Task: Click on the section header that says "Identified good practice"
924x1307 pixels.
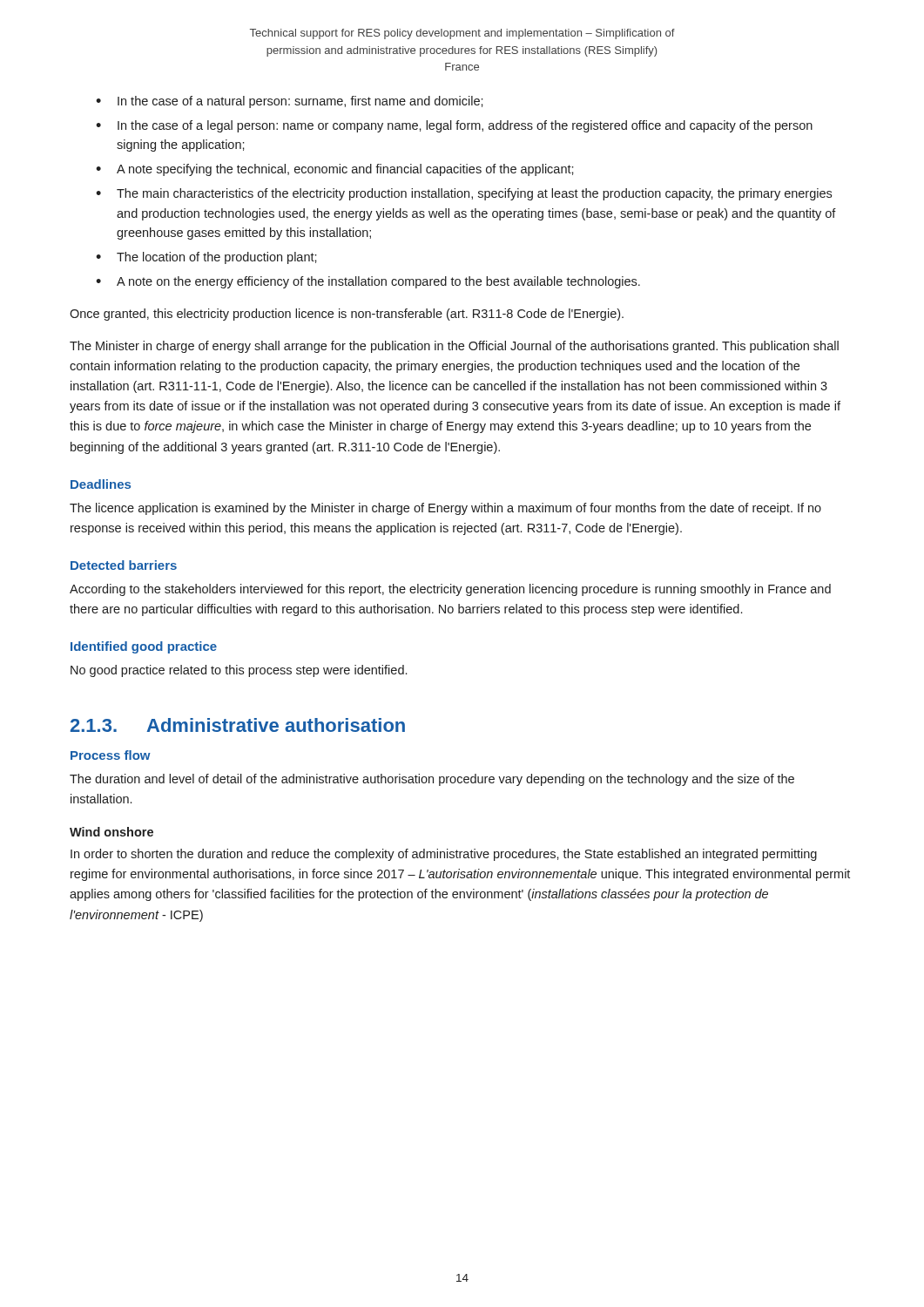Action: 143,647
